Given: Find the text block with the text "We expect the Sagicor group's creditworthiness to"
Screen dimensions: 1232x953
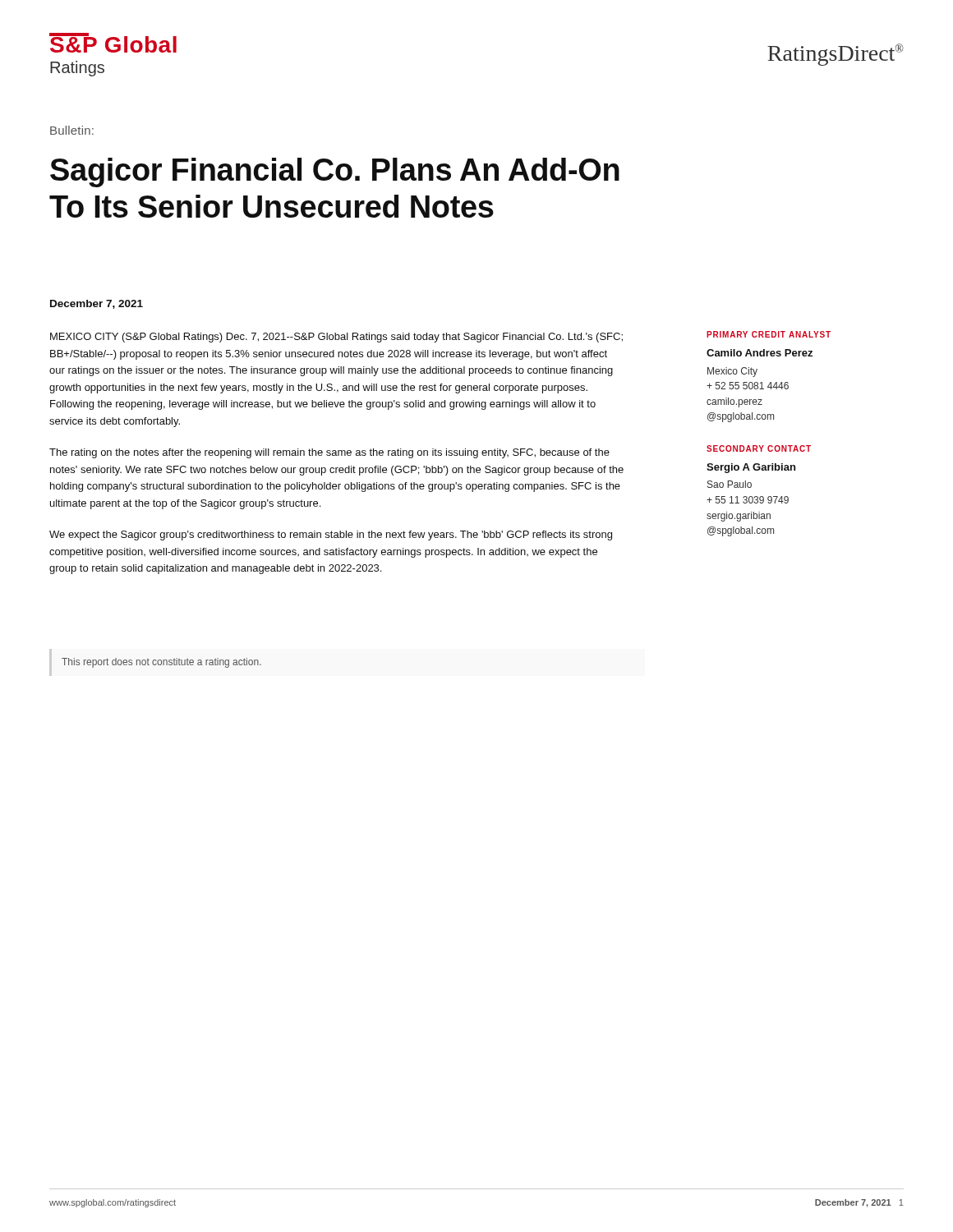Looking at the screenshot, I should coord(337,552).
